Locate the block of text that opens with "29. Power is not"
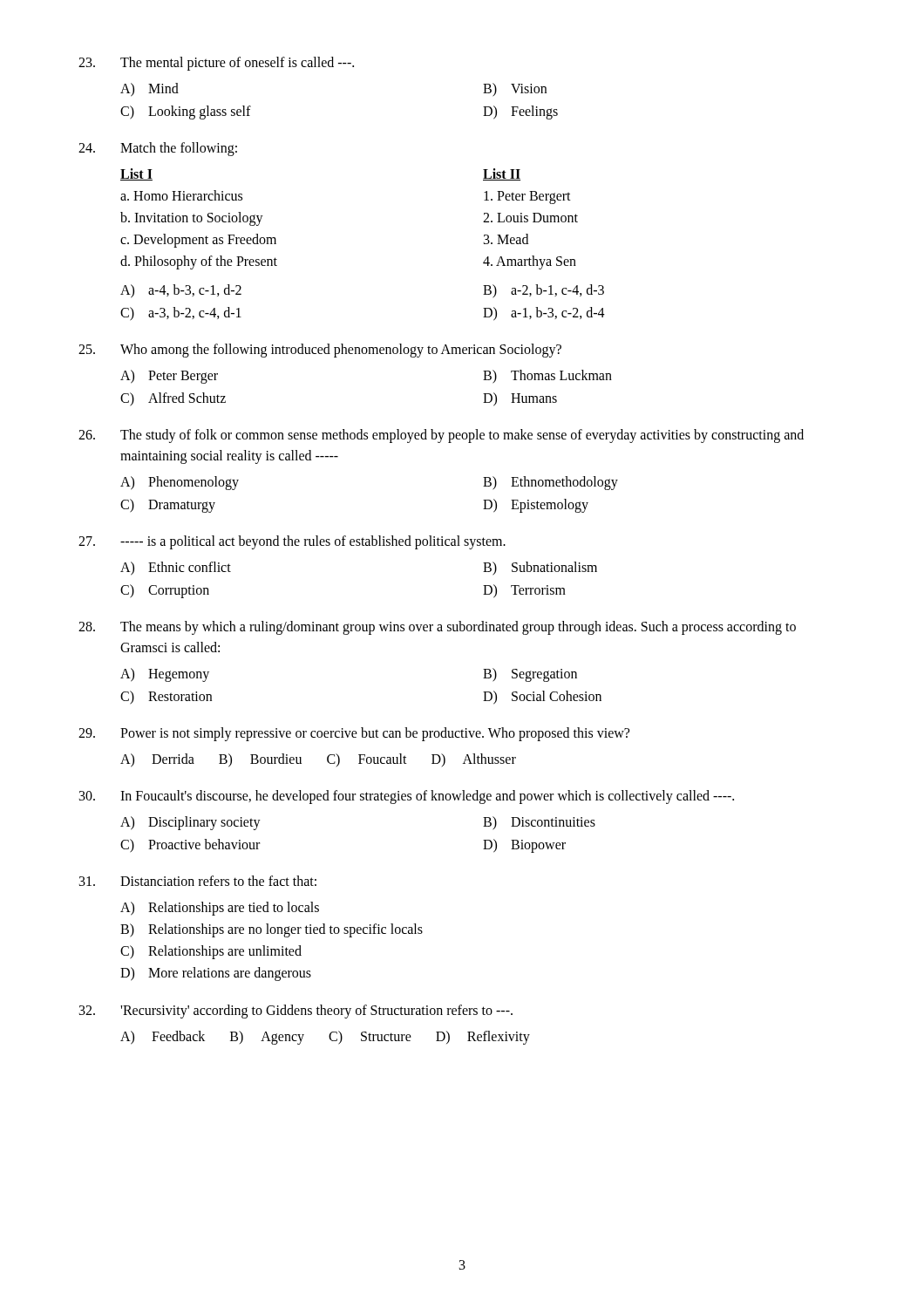 [x=462, y=746]
